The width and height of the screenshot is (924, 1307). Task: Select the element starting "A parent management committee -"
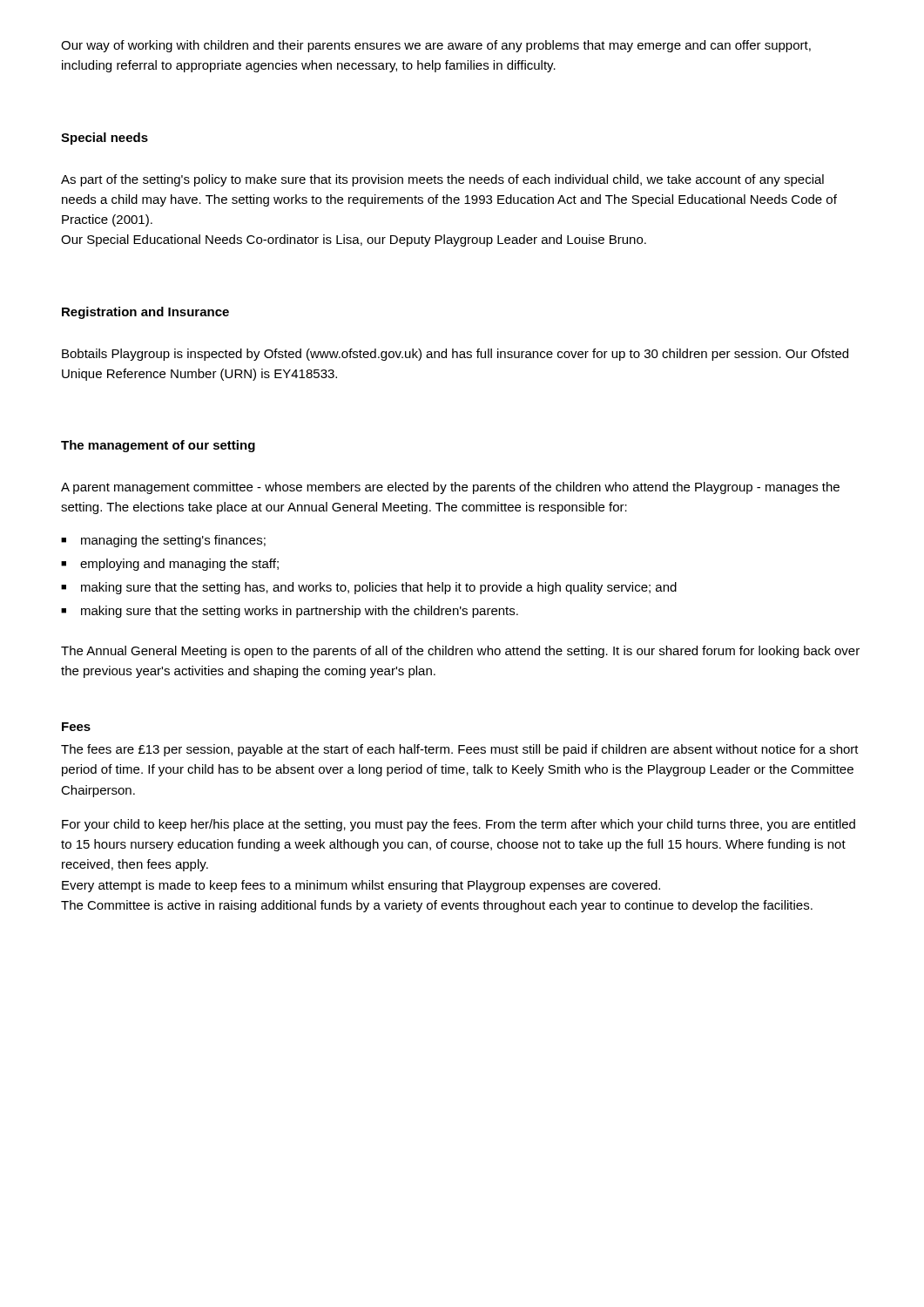(x=451, y=497)
